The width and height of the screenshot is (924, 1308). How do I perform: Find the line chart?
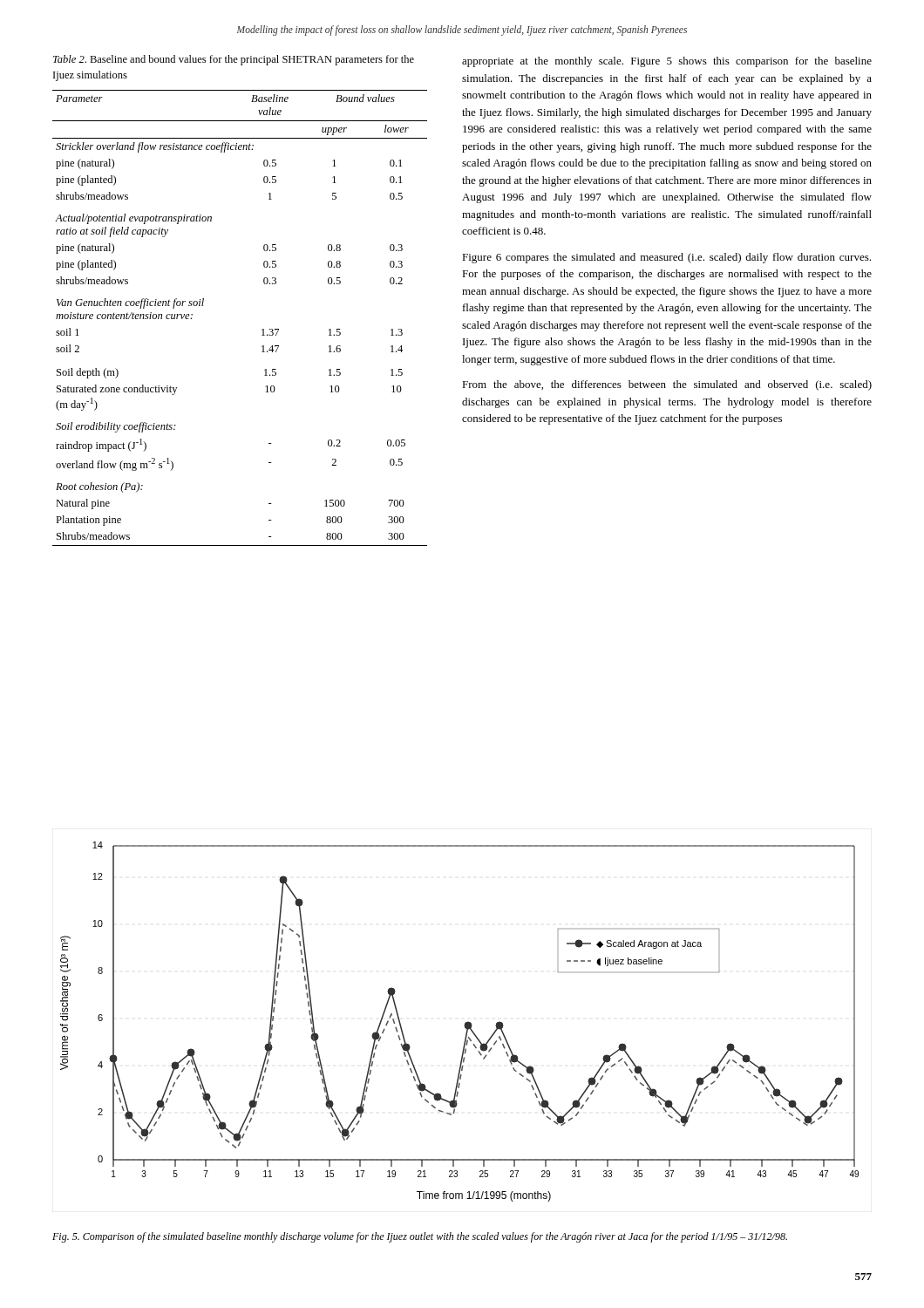462,1020
